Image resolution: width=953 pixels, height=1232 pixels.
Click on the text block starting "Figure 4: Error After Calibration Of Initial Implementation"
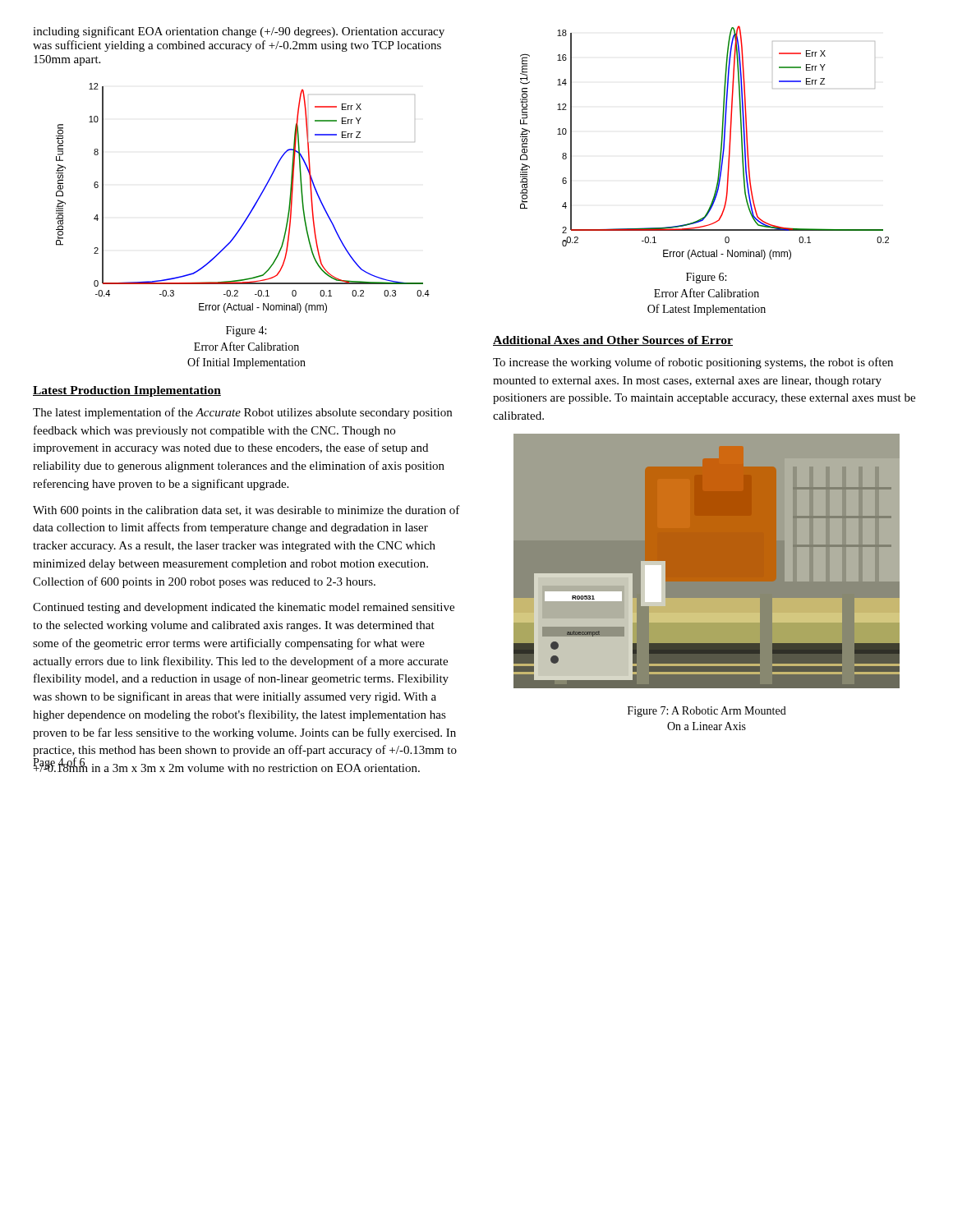[246, 347]
